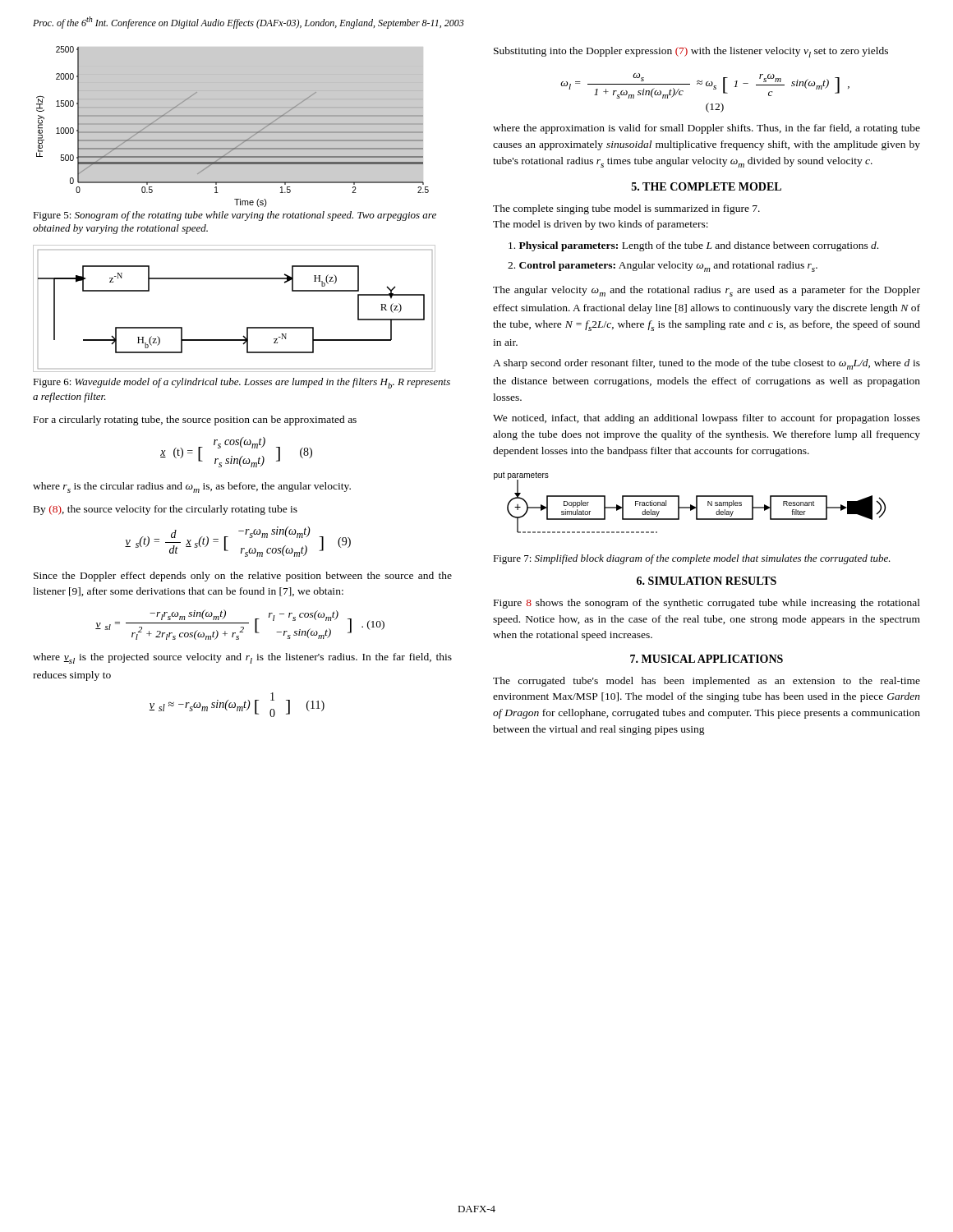The height and width of the screenshot is (1232, 953).
Task: Find the text block that reads "Substituting into the Doppler expression (7) with"
Action: pyautogui.click(x=691, y=52)
